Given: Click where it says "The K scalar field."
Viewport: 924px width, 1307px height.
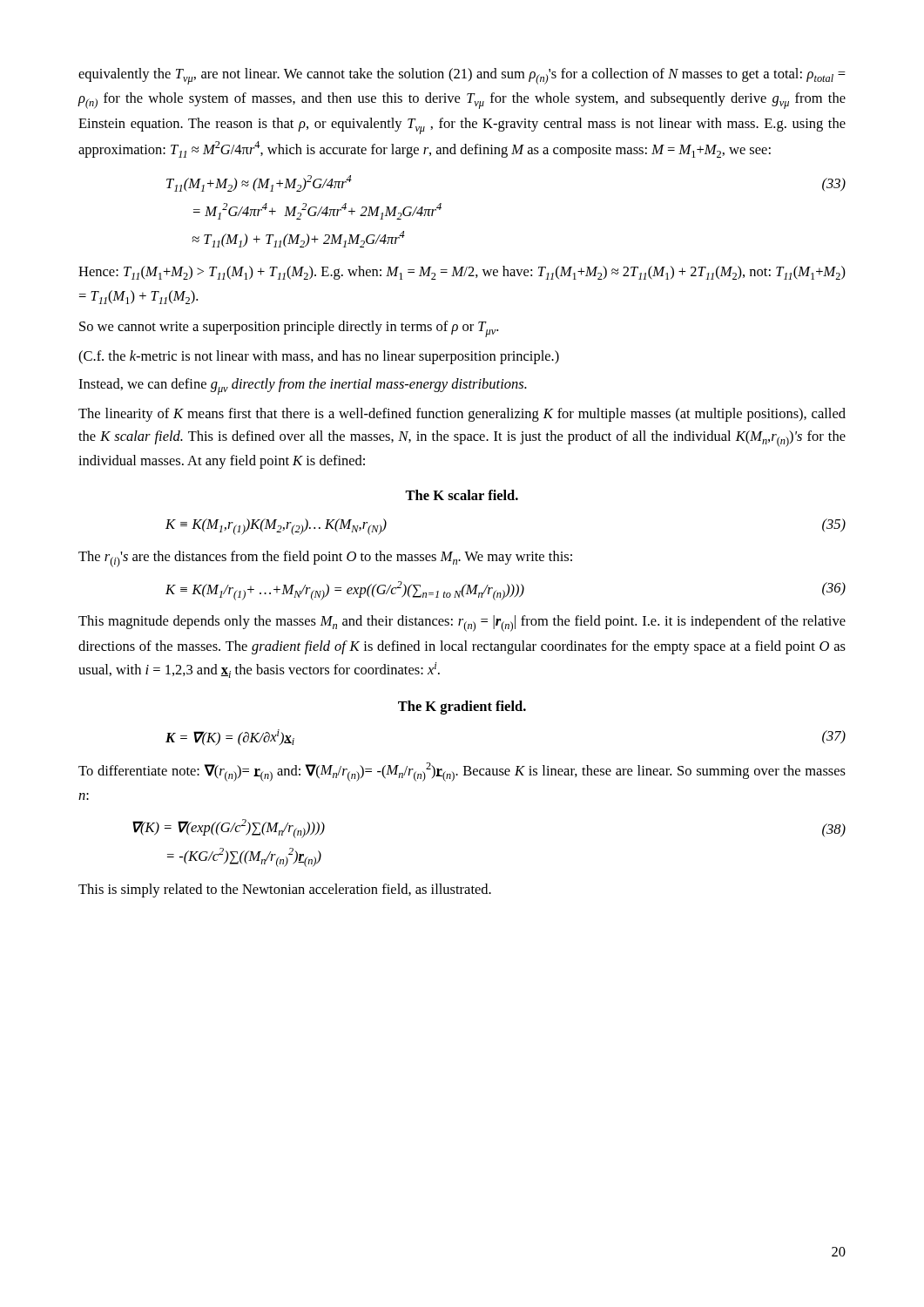Looking at the screenshot, I should 462,495.
